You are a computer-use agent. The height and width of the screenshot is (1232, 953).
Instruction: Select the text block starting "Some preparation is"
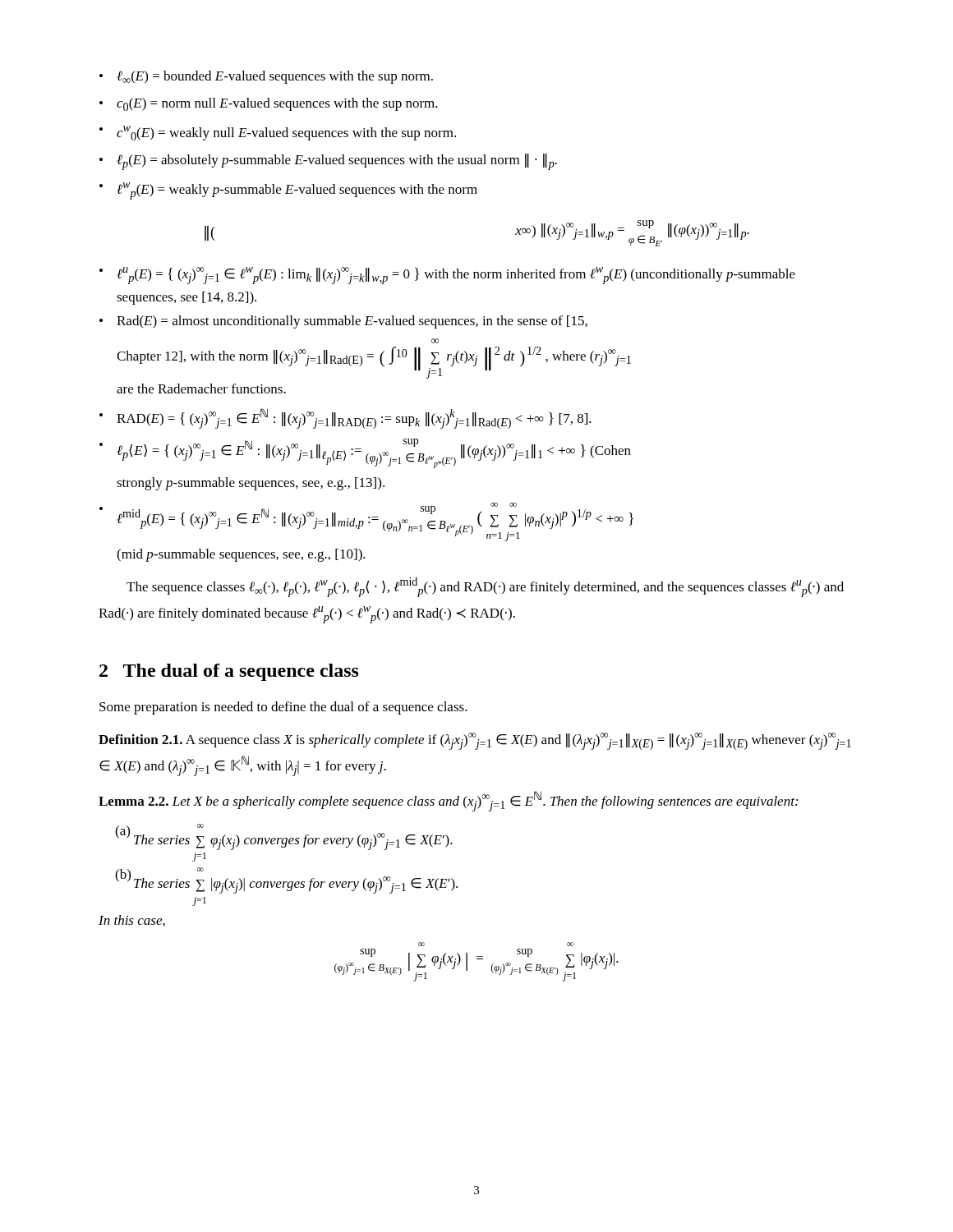(283, 707)
